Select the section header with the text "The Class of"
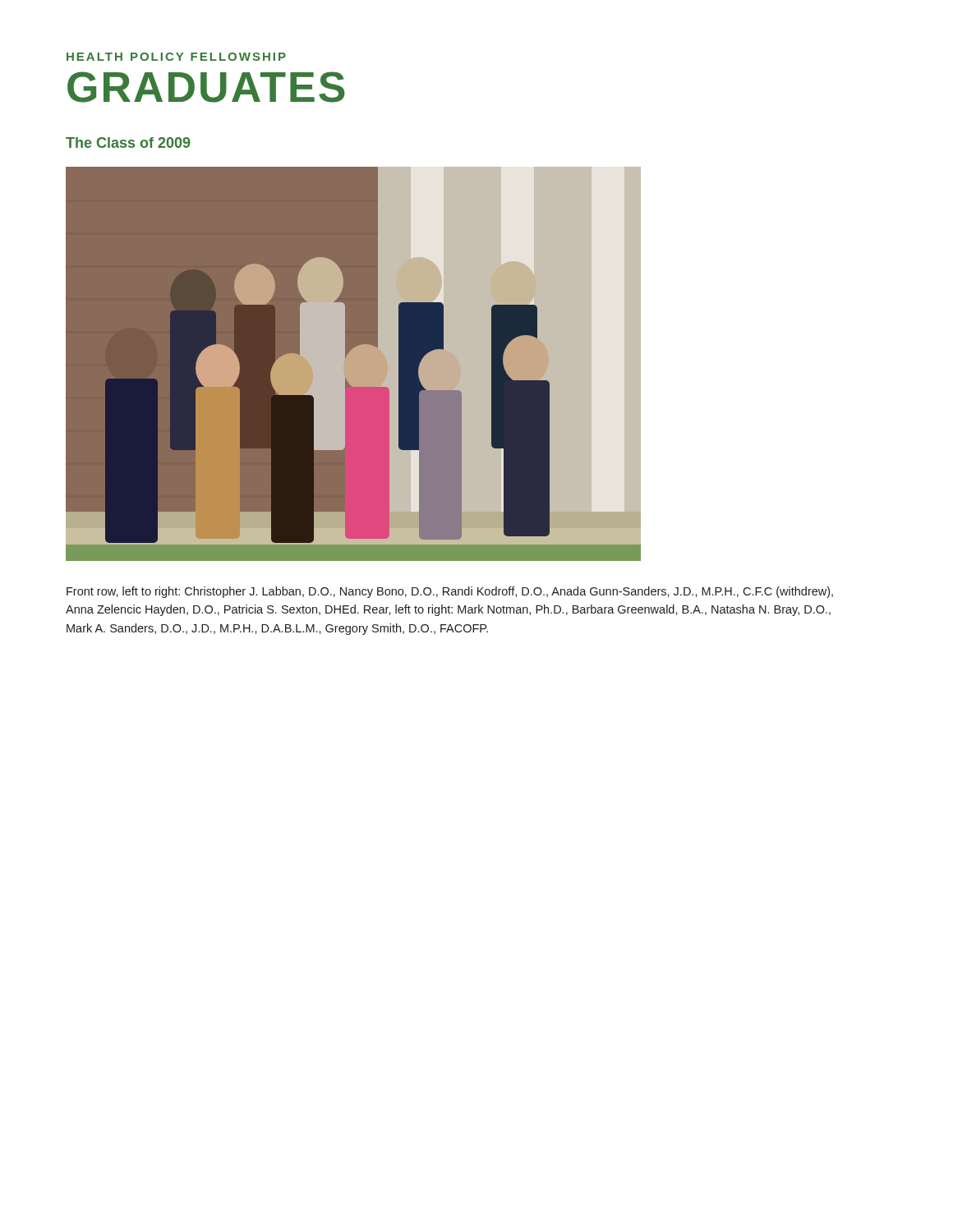Viewport: 953px width, 1232px height. [128, 143]
